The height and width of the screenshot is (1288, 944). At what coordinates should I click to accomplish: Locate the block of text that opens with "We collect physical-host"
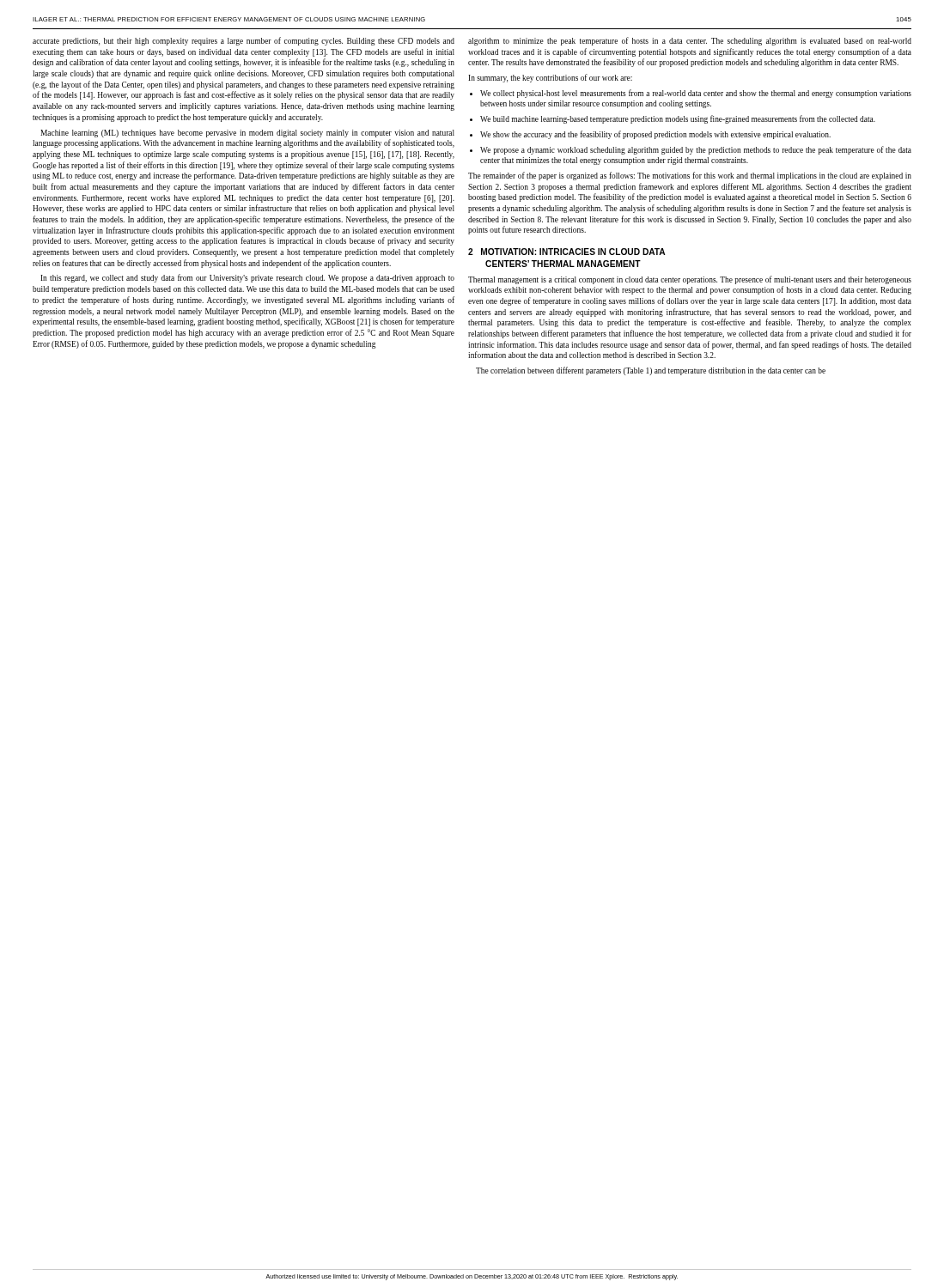tap(690, 99)
